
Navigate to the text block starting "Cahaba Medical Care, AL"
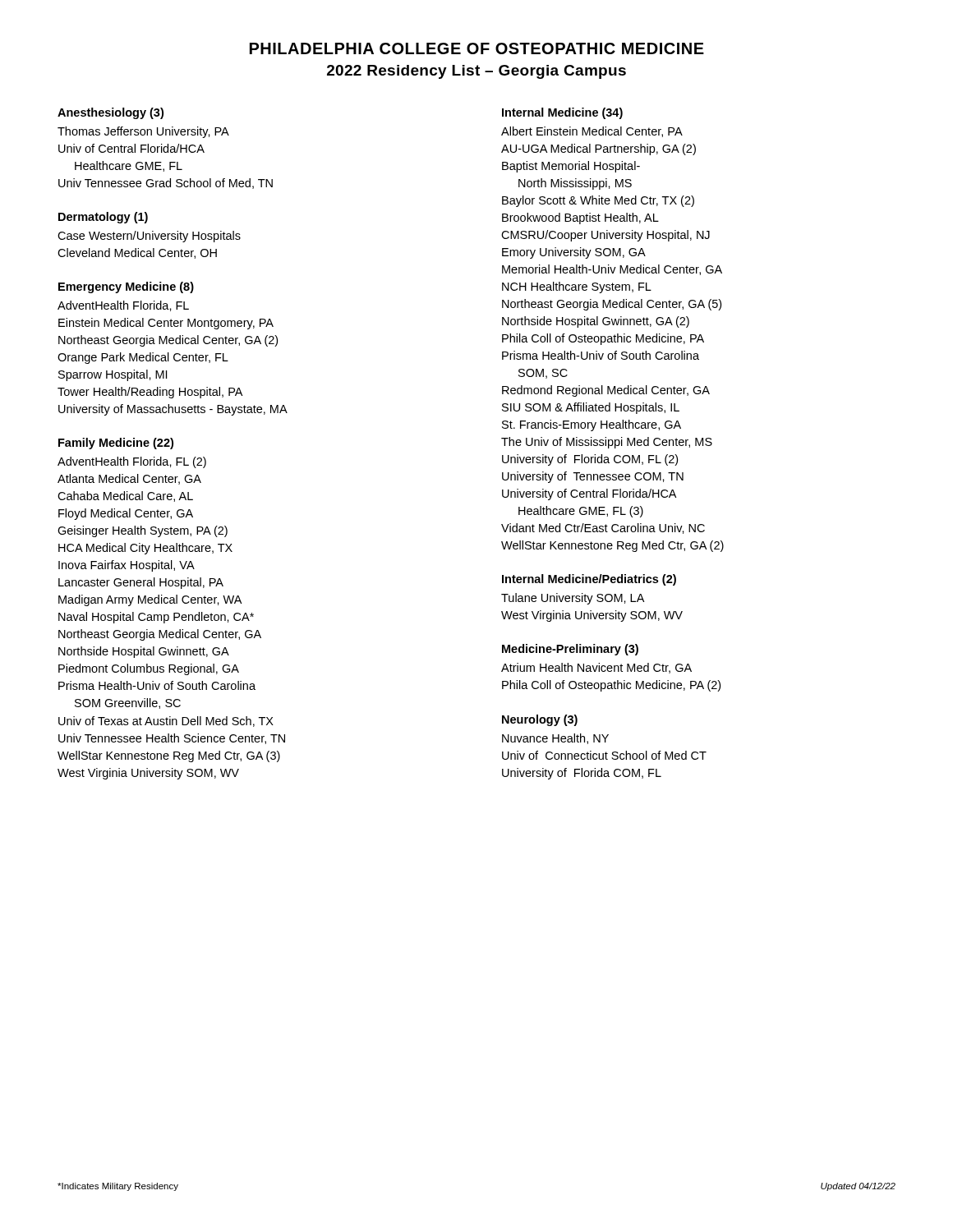point(125,496)
